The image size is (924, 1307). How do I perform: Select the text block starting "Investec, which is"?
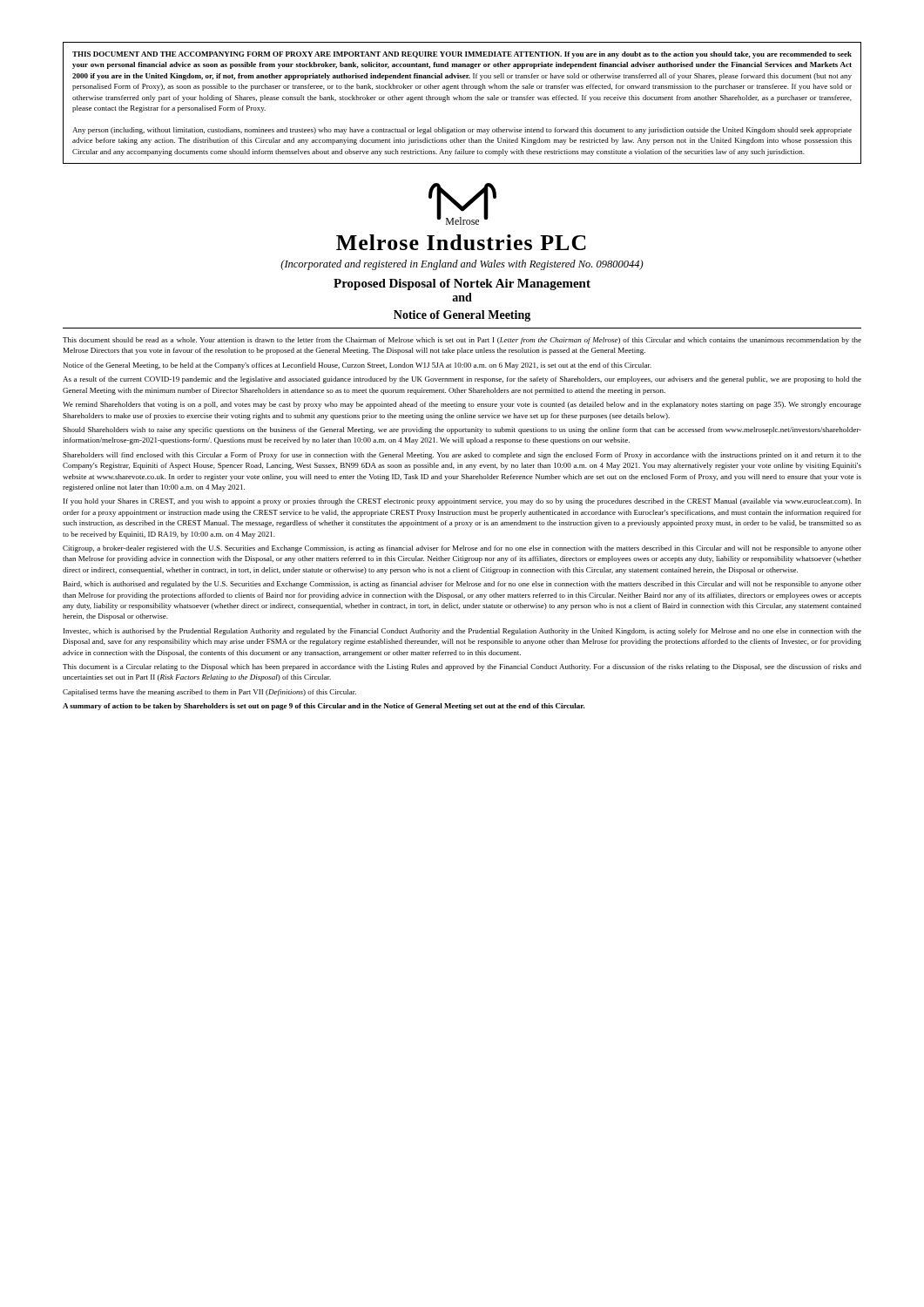click(462, 641)
